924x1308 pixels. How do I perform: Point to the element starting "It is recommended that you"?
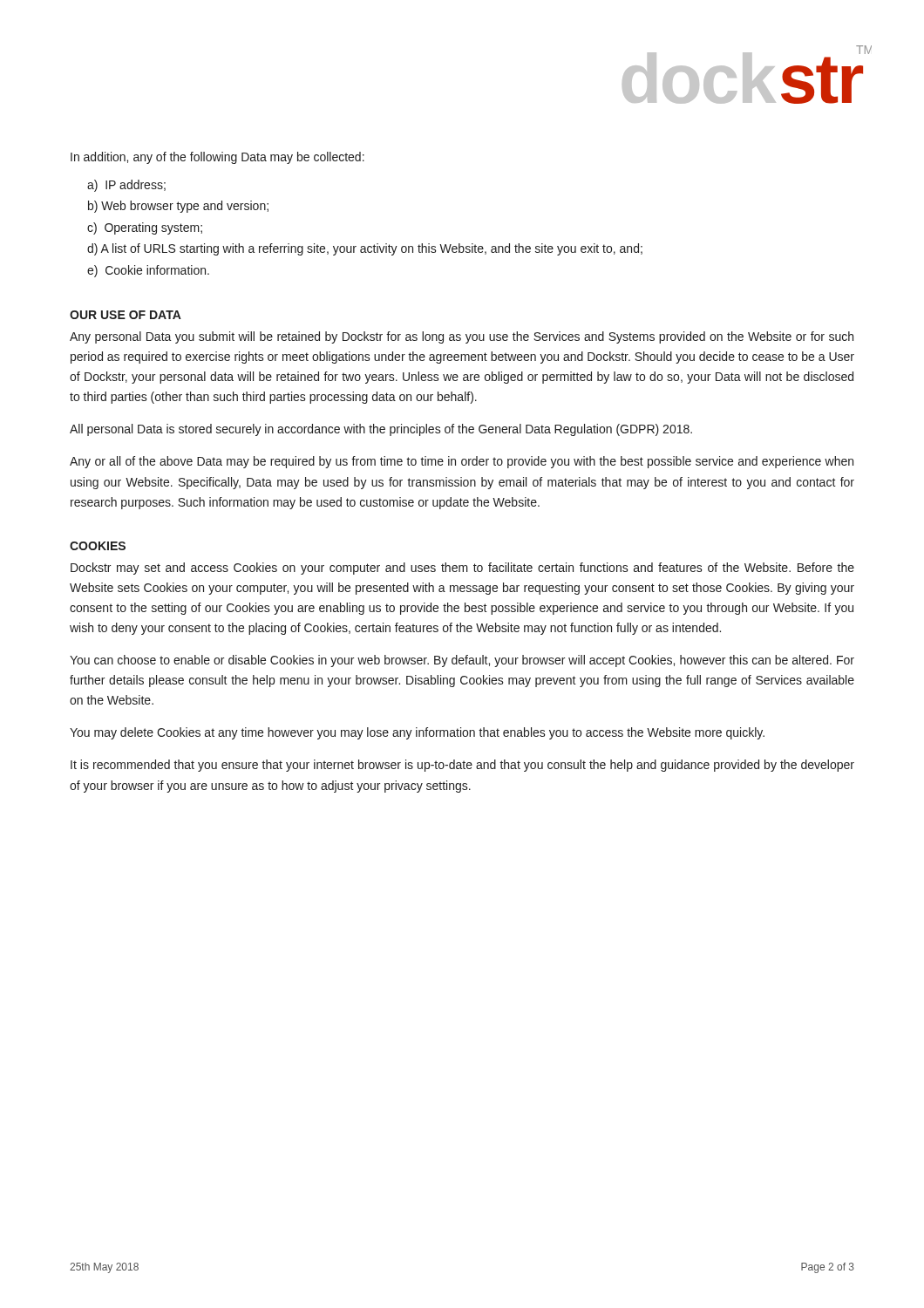click(462, 775)
